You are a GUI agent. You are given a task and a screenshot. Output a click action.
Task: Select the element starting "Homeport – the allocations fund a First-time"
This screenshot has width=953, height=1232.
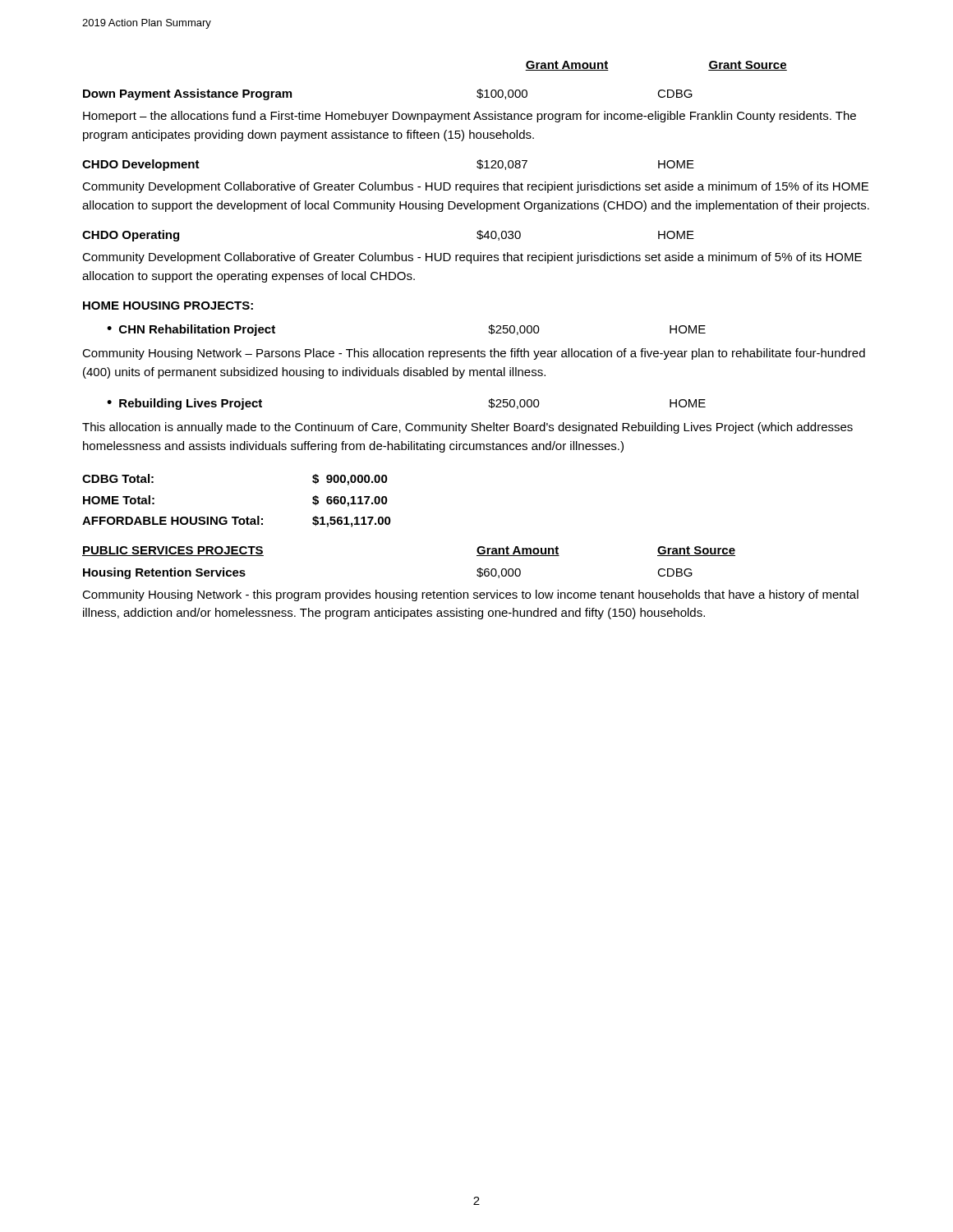click(469, 125)
